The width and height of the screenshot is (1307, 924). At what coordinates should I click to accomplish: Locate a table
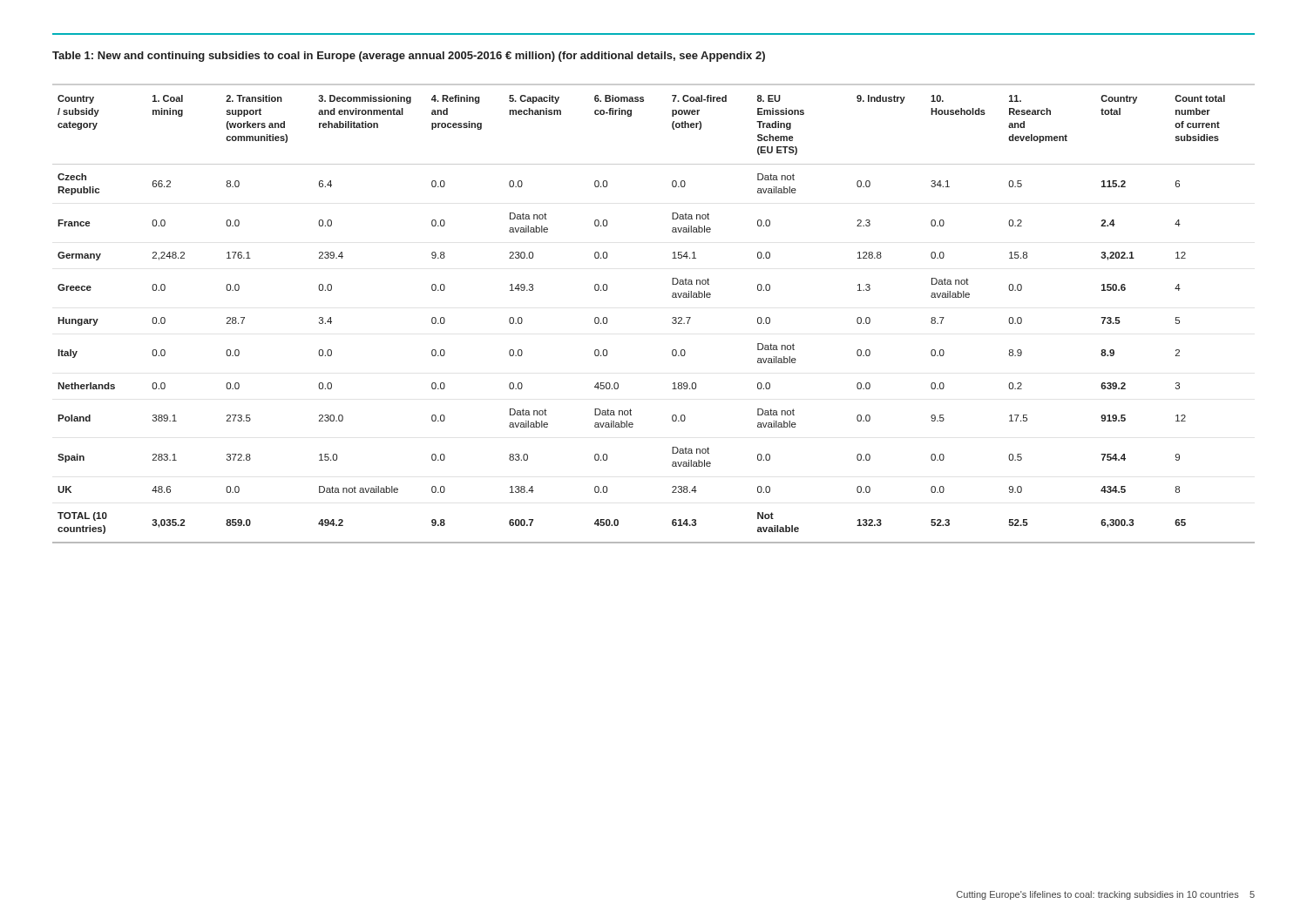[654, 314]
